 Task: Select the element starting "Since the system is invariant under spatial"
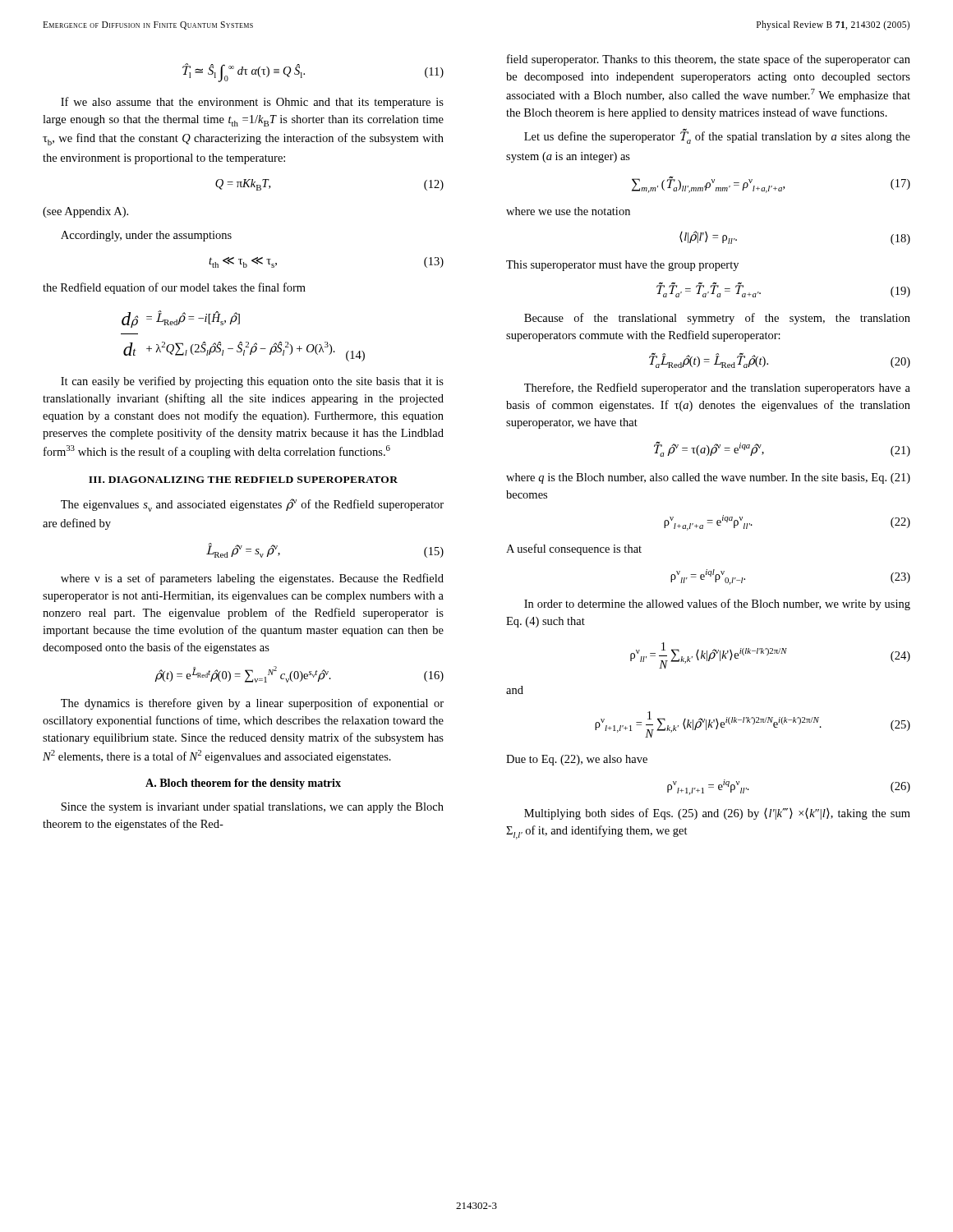tap(243, 815)
